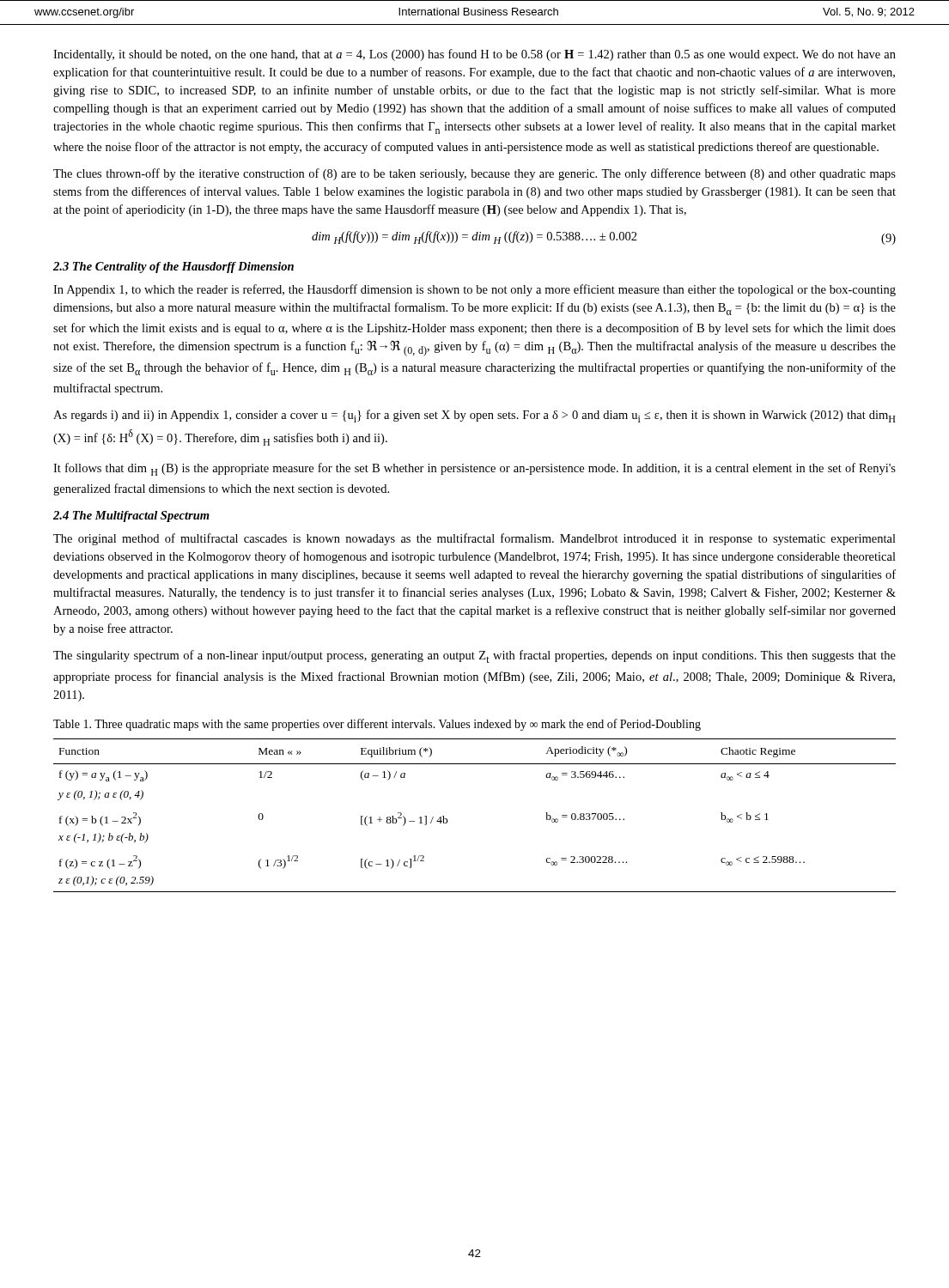The width and height of the screenshot is (949, 1288).
Task: Point to the text starting "Incidentally, it should be noted, on the one"
Action: click(x=474, y=101)
